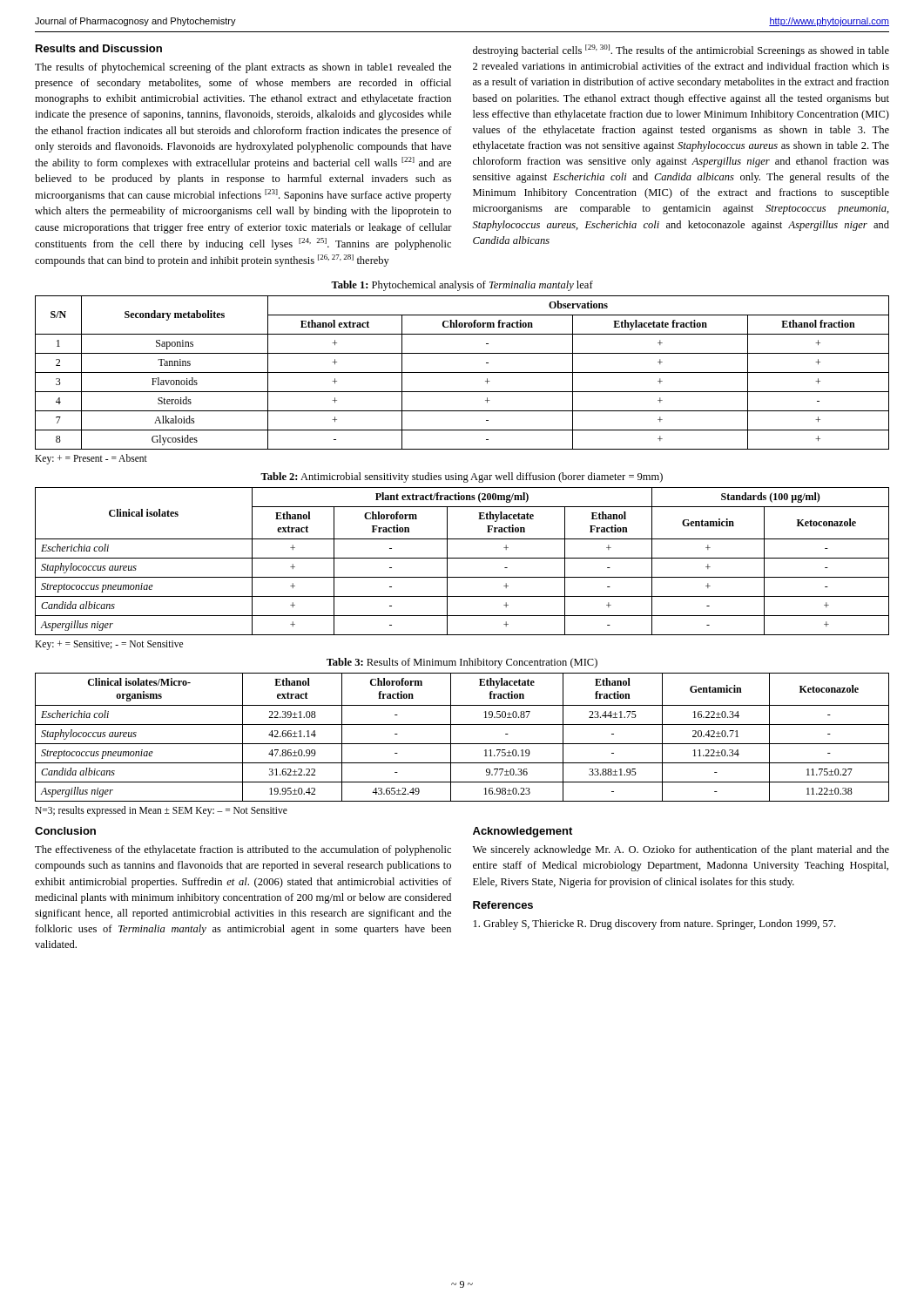Find the section header that says "Results and Discussion"
The width and height of the screenshot is (924, 1307).
[x=99, y=48]
